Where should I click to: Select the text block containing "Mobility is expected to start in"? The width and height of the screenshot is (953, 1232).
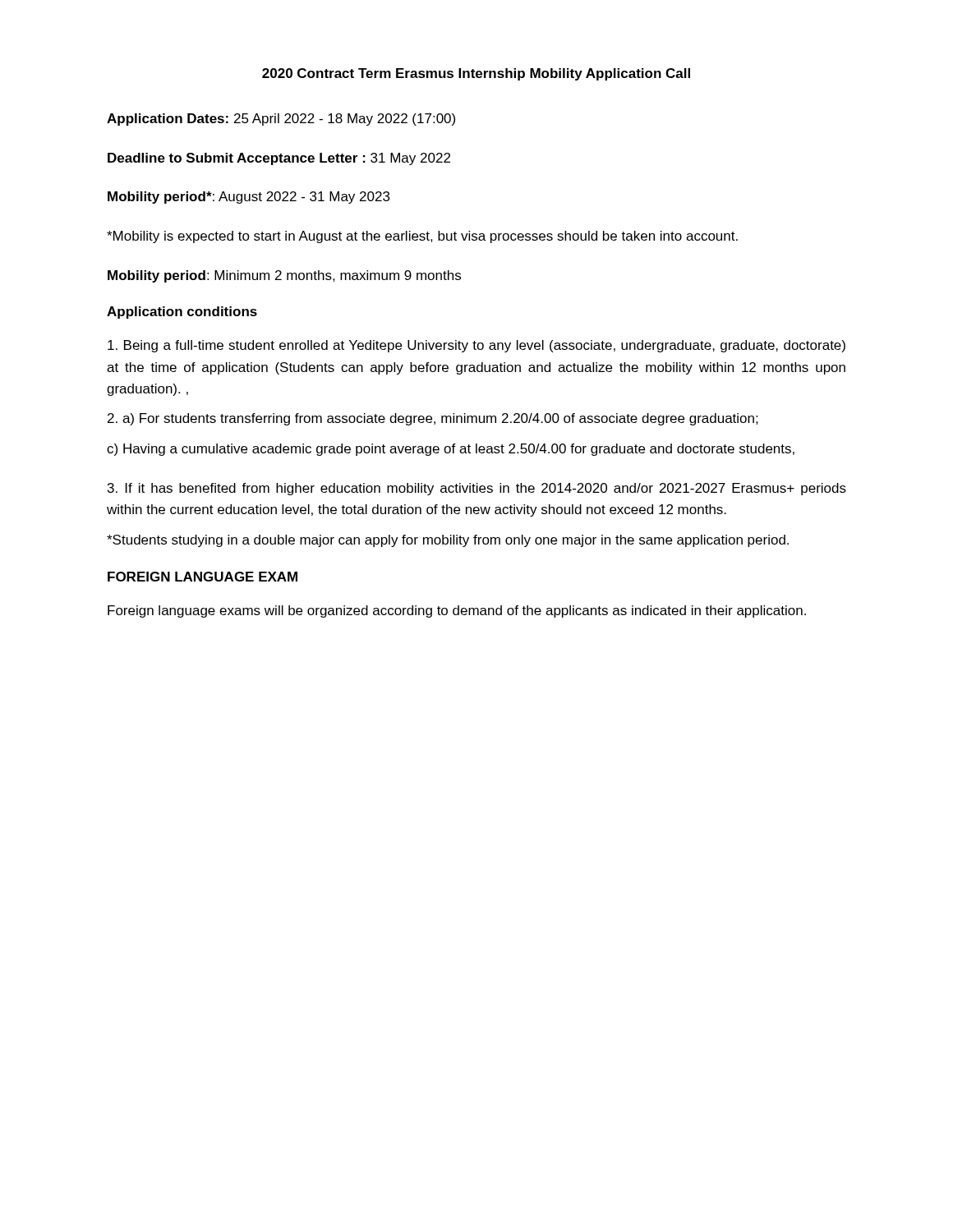pos(423,236)
